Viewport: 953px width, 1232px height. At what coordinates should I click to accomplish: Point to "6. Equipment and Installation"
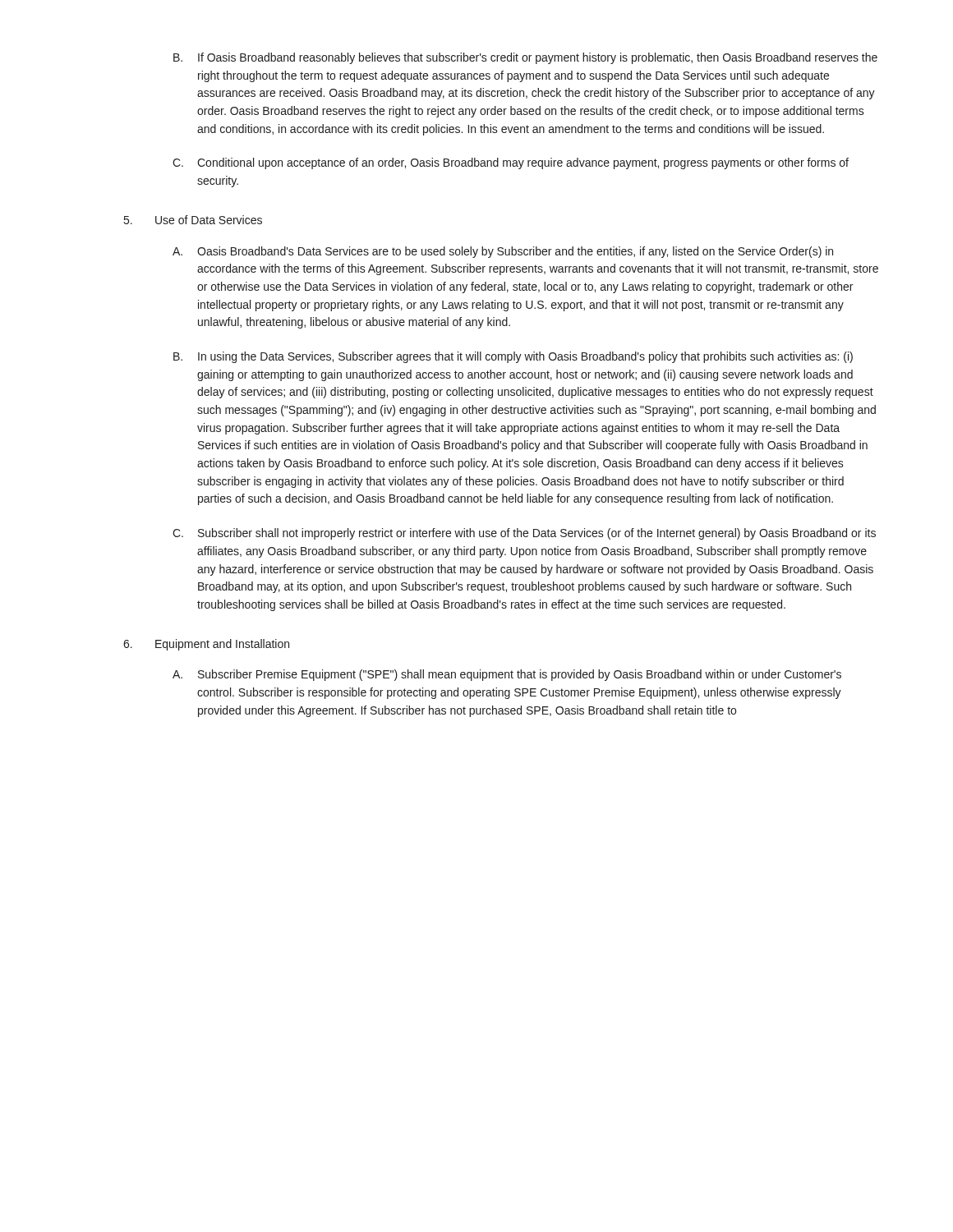pos(207,644)
